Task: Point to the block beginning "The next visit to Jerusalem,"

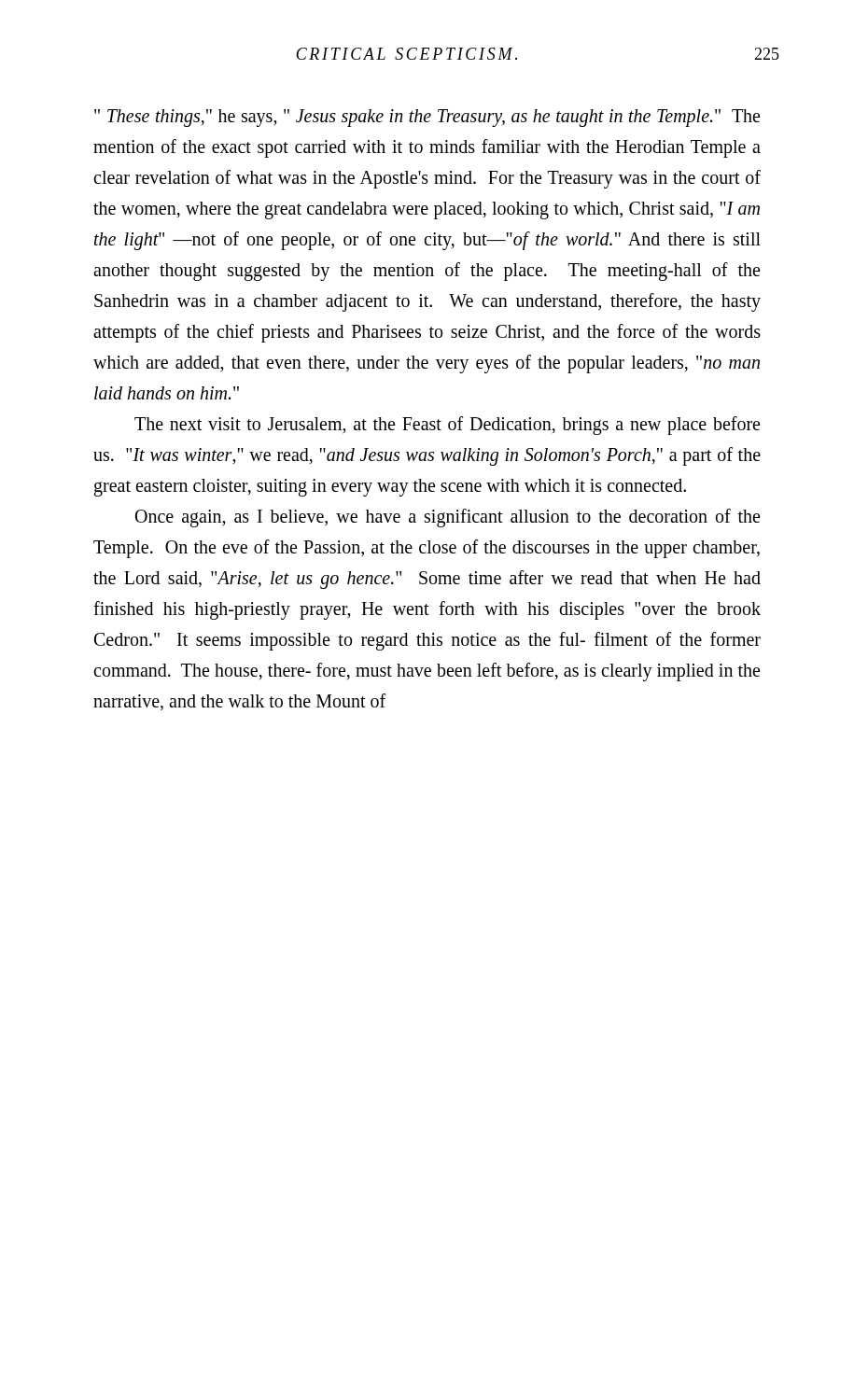Action: [427, 455]
